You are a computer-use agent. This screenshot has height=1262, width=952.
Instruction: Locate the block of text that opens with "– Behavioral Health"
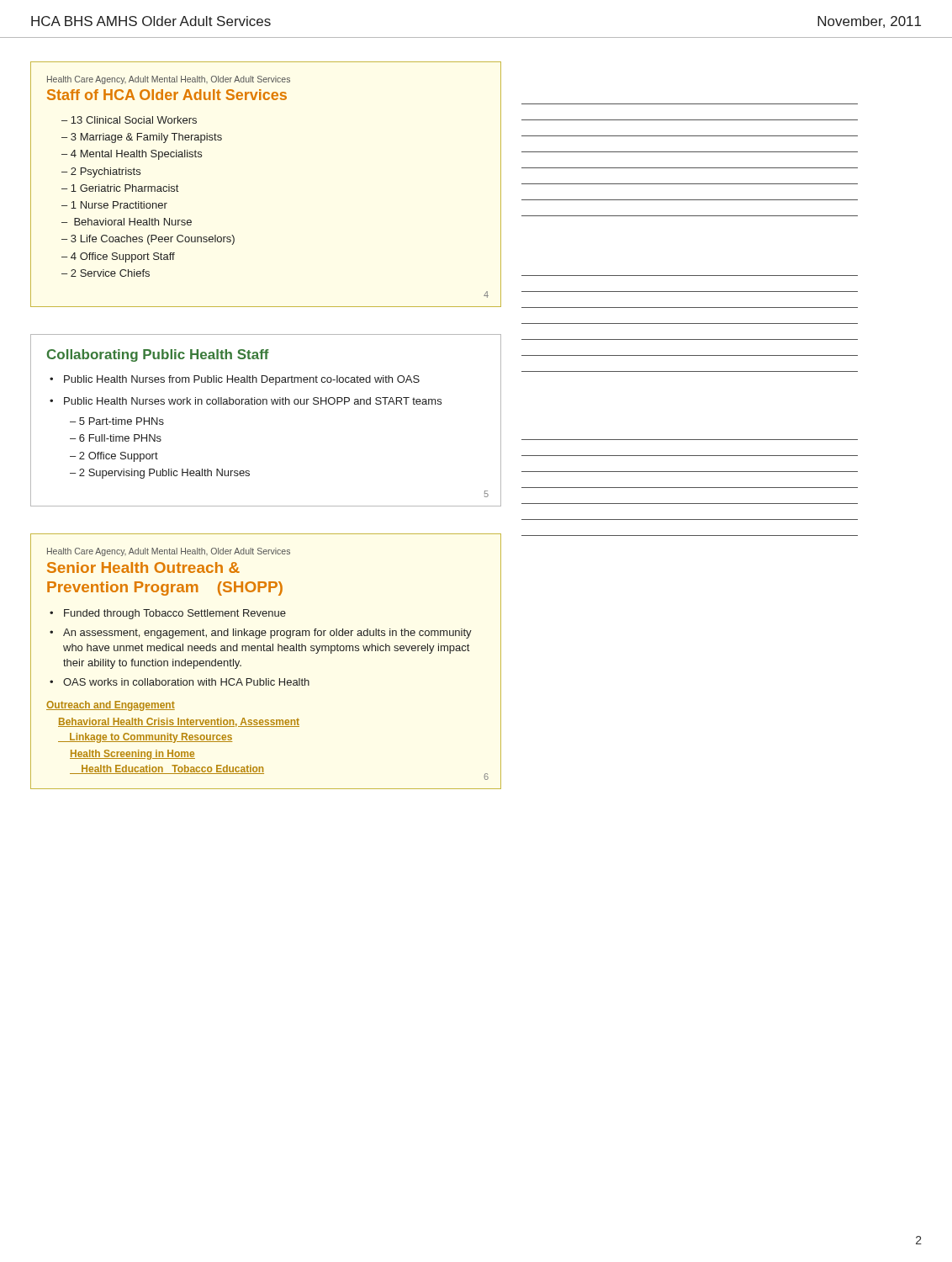coord(127,222)
